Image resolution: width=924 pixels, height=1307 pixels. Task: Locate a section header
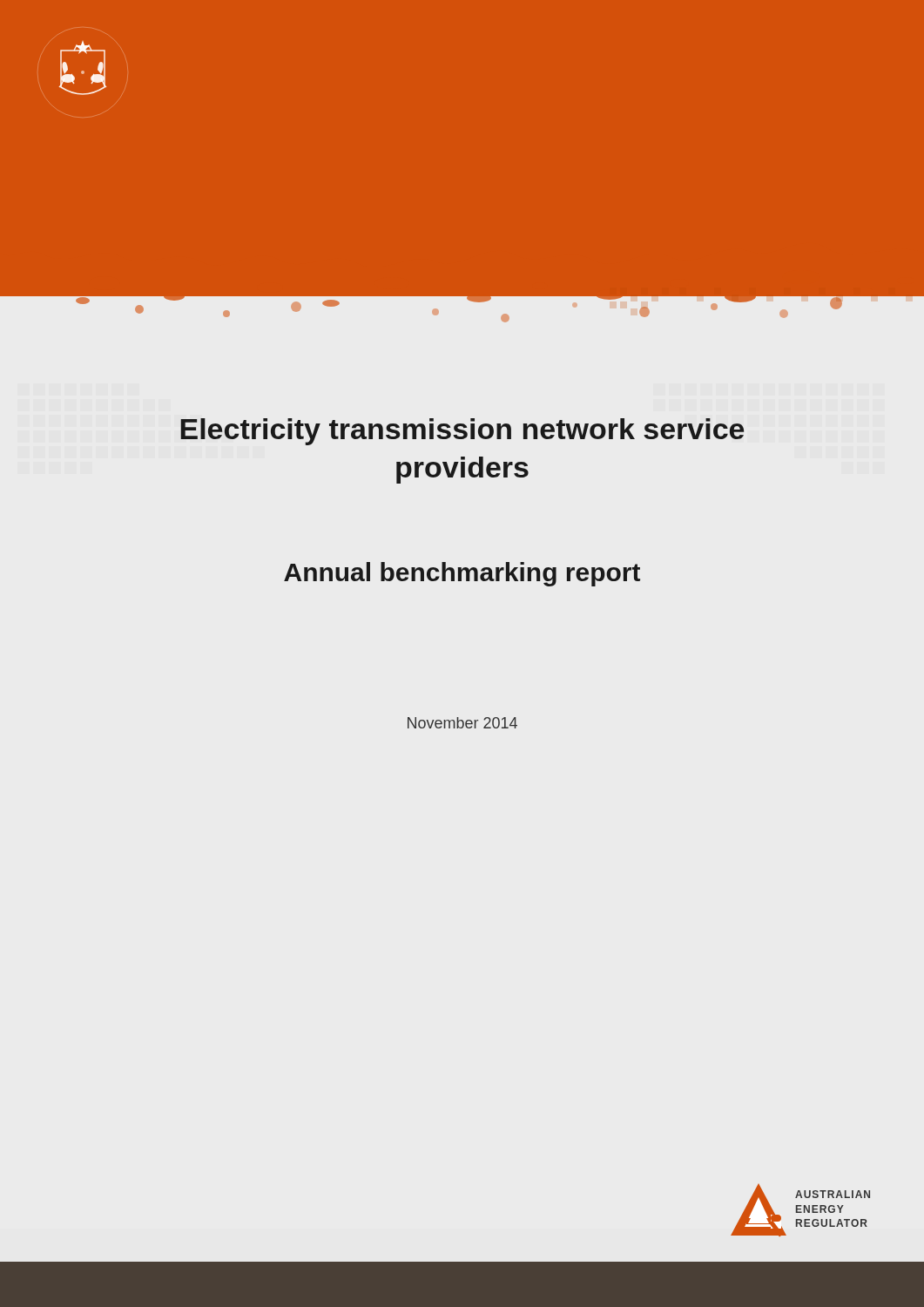tap(462, 572)
